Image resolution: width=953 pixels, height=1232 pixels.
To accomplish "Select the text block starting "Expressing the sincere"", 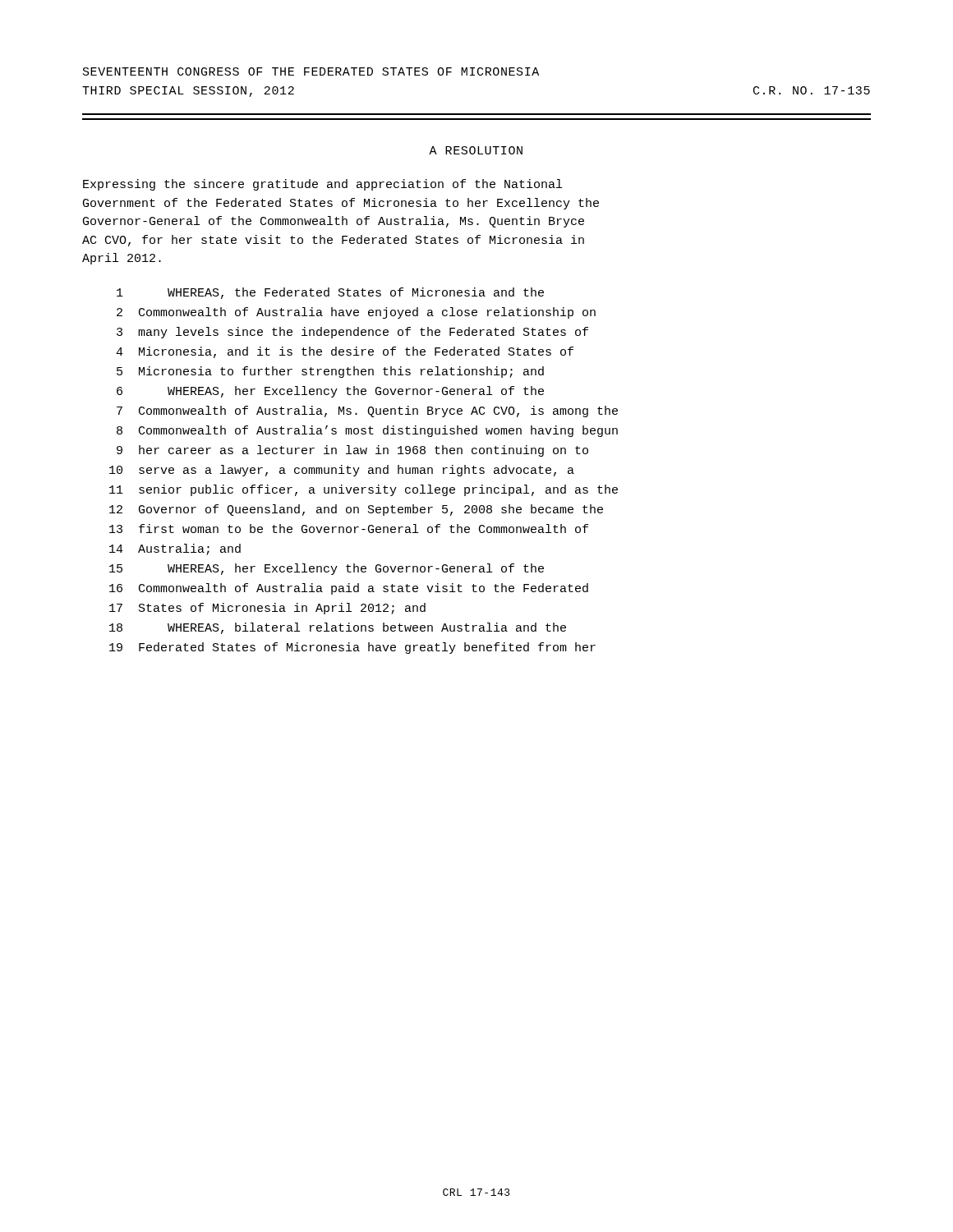I will (x=341, y=222).
